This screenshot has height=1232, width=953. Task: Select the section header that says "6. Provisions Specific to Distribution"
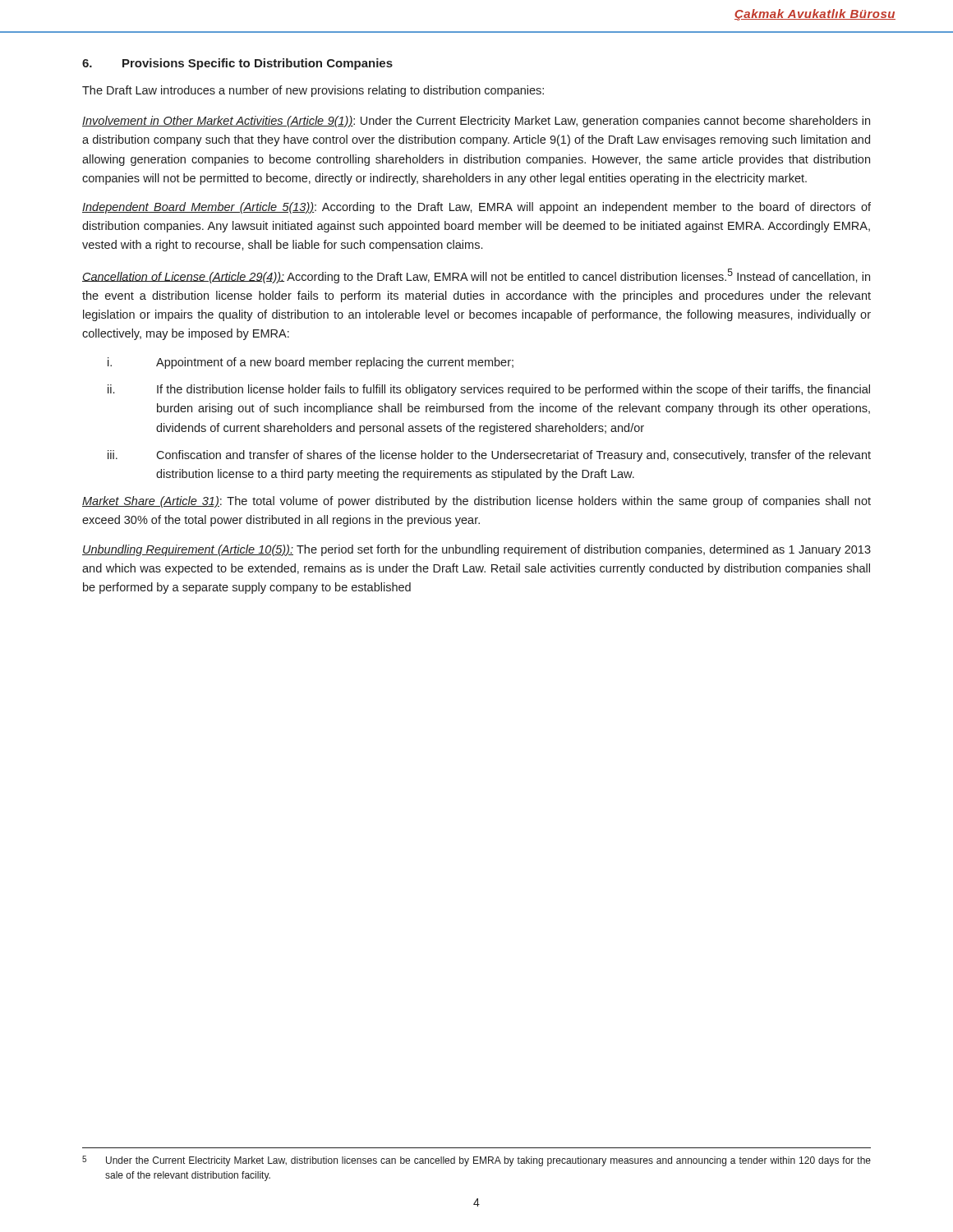[237, 63]
